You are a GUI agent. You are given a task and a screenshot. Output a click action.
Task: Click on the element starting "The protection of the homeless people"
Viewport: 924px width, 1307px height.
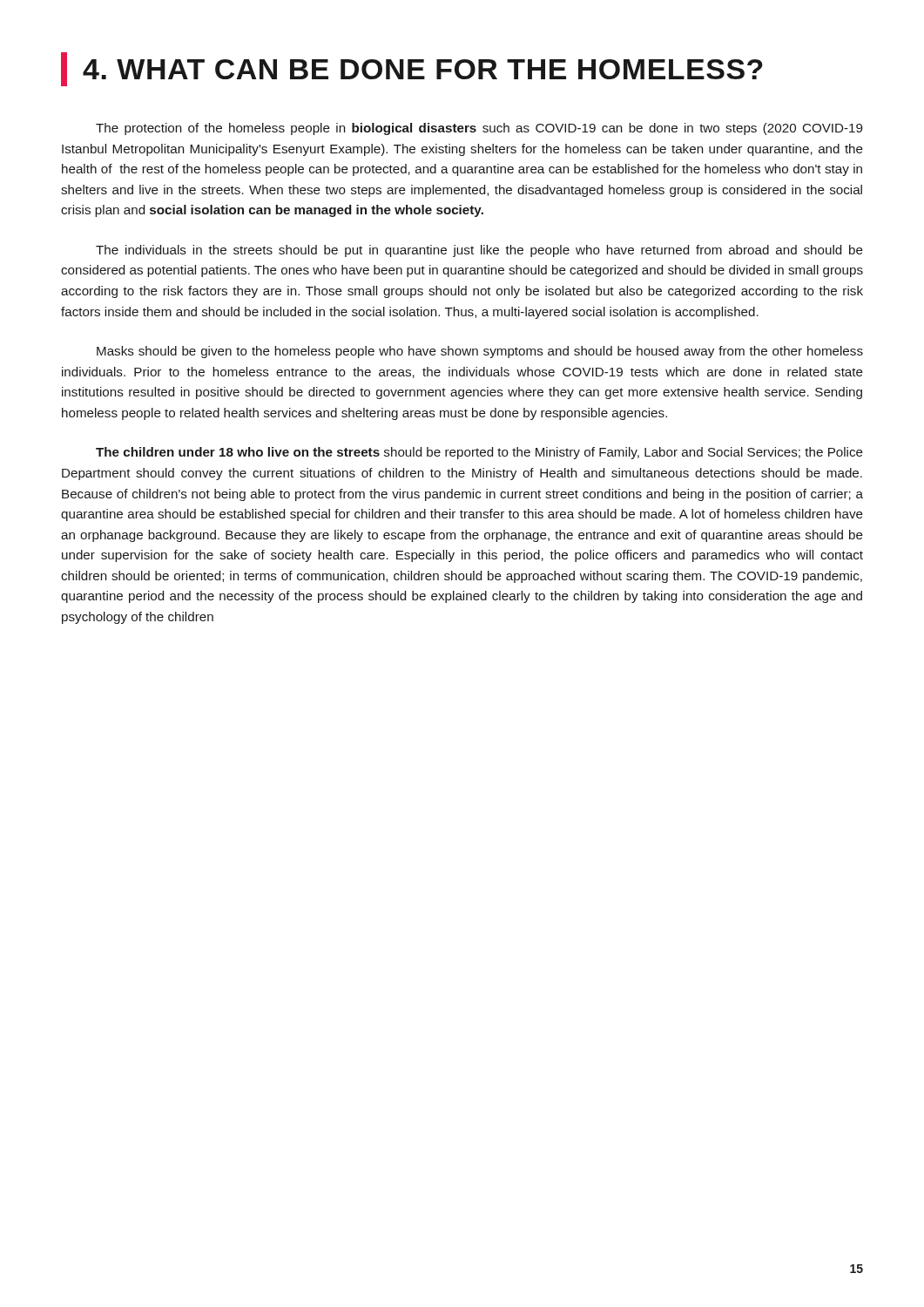tap(462, 169)
